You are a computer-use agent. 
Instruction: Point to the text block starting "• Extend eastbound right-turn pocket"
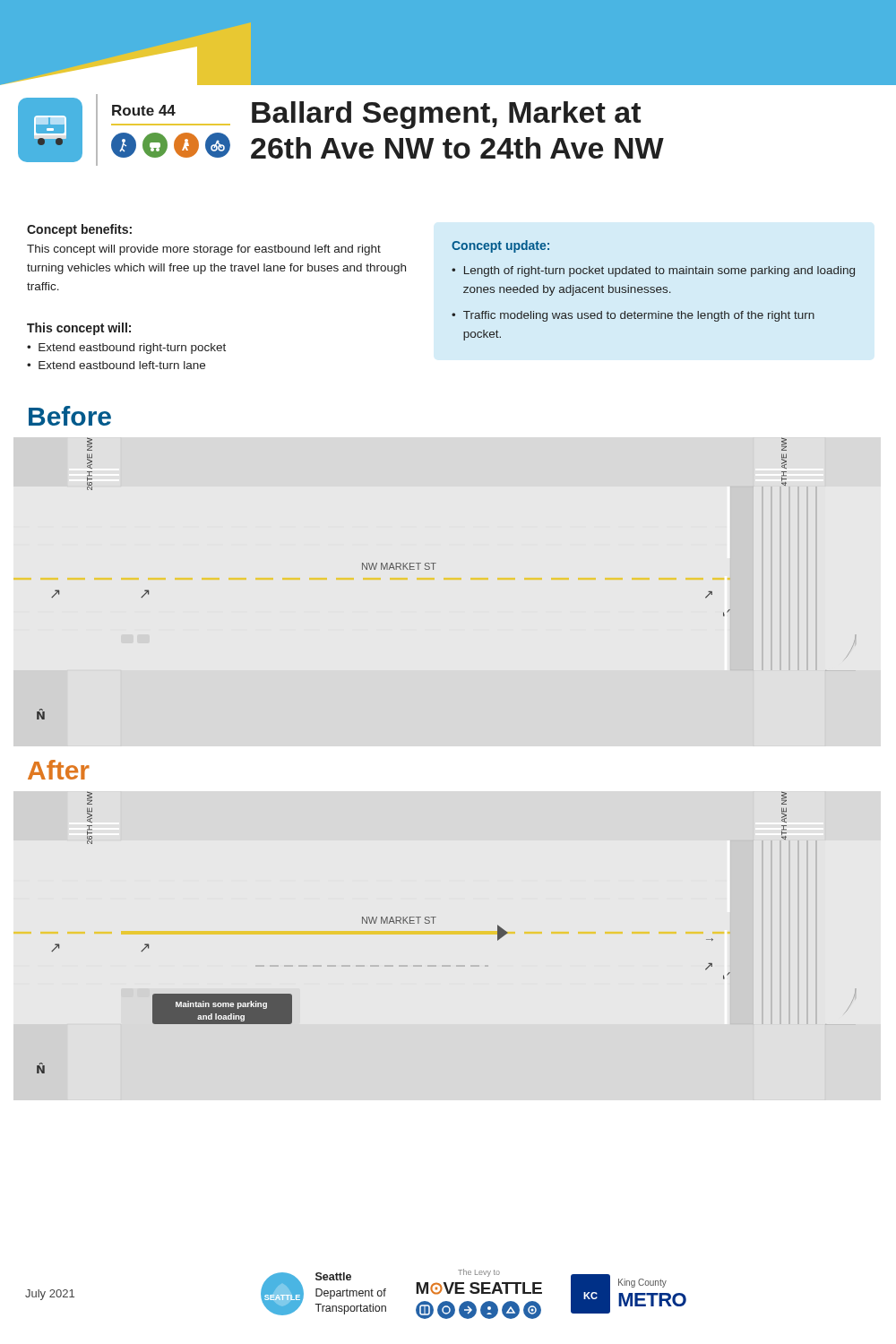127,347
